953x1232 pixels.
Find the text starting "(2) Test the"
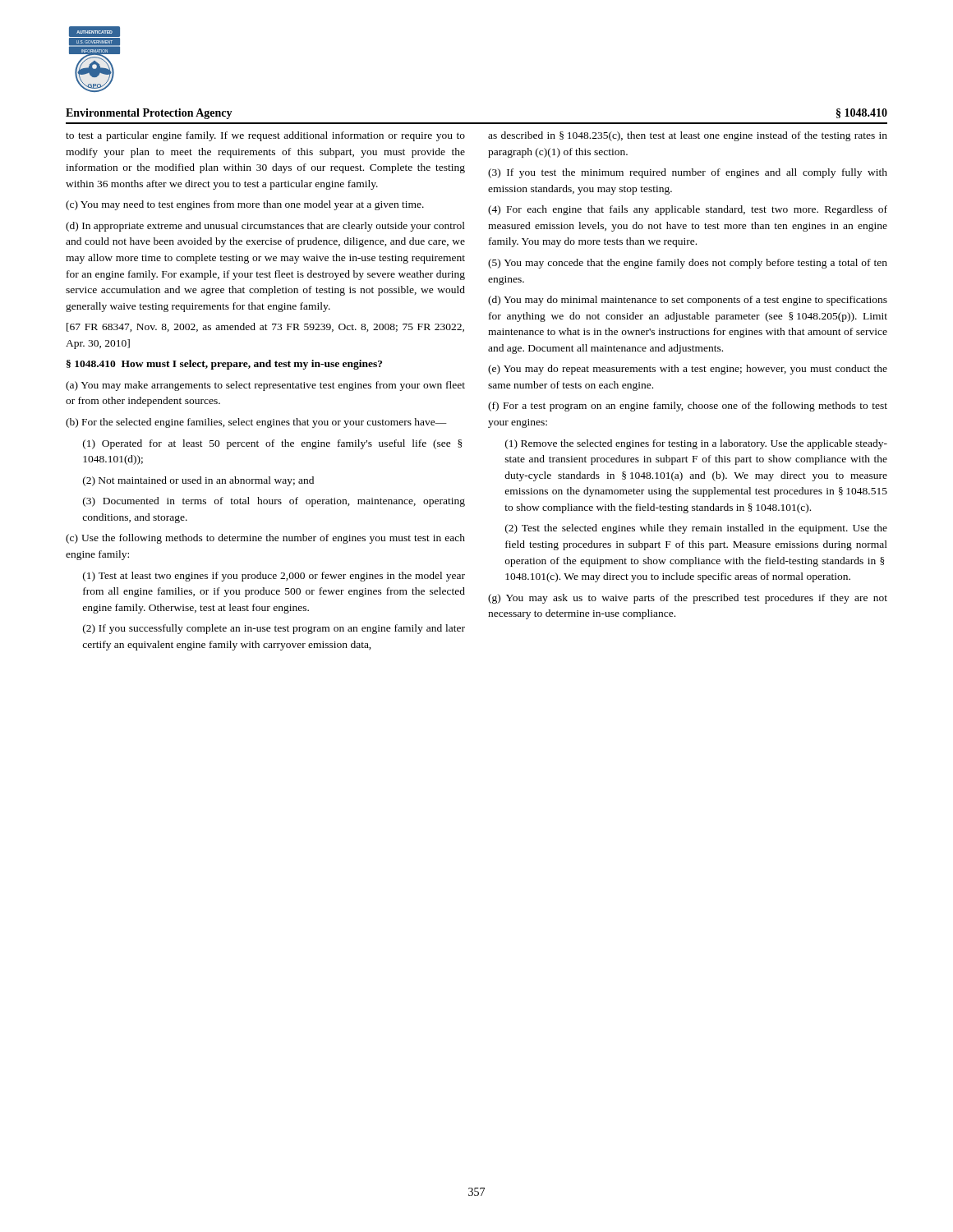696,552
